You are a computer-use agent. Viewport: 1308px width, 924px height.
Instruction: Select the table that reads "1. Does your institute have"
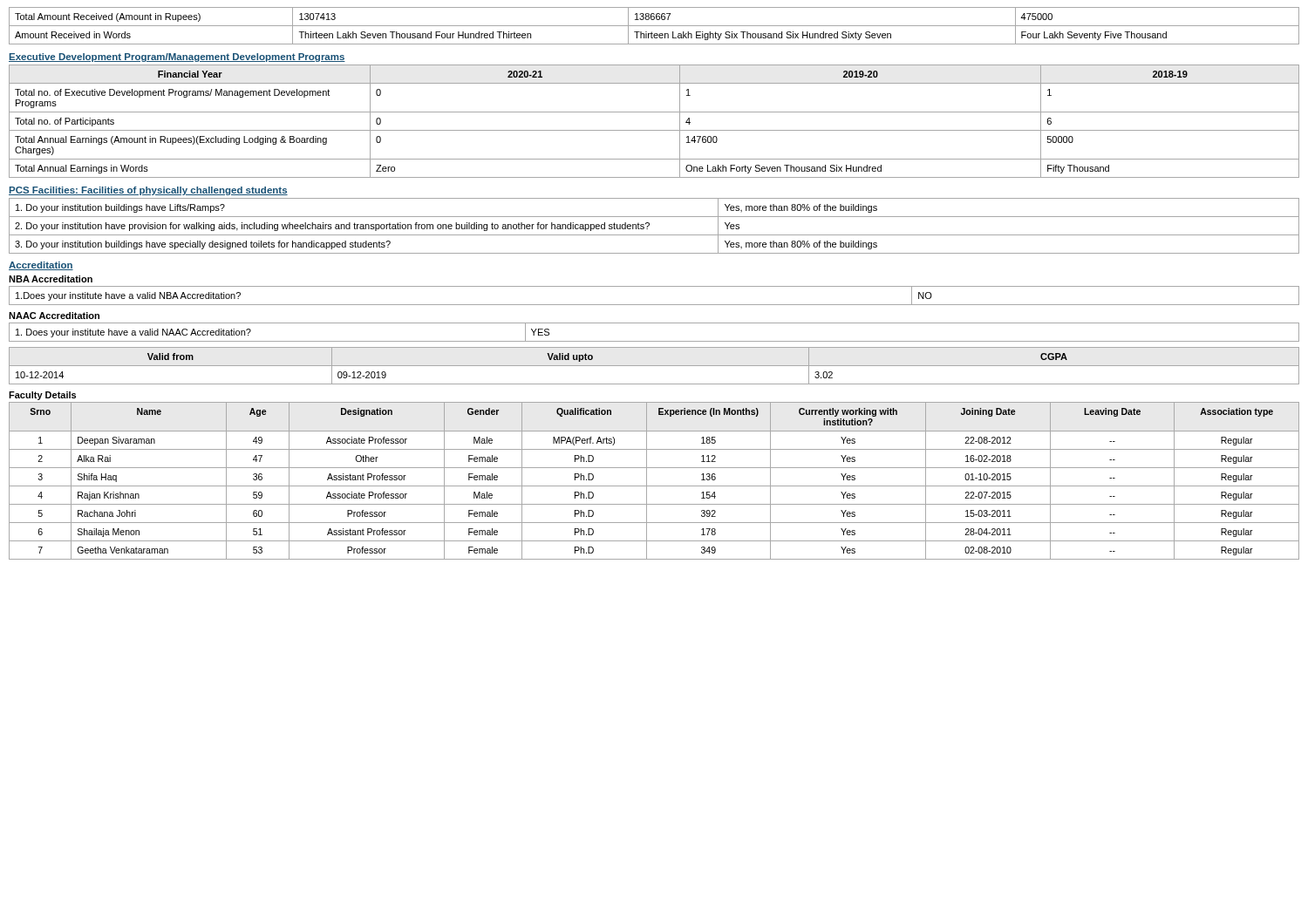(654, 353)
